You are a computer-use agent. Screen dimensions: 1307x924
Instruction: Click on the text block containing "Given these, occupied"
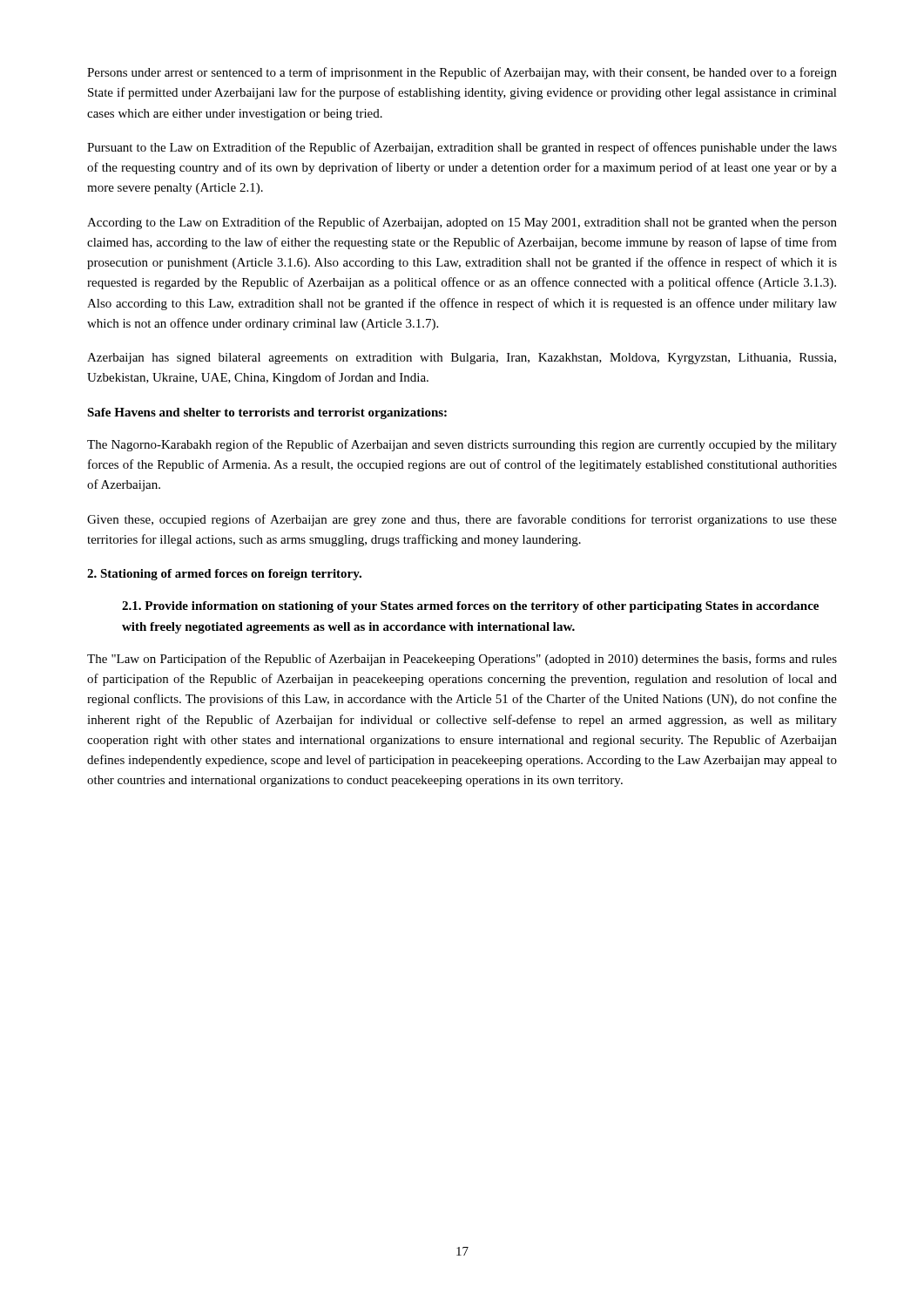[462, 529]
